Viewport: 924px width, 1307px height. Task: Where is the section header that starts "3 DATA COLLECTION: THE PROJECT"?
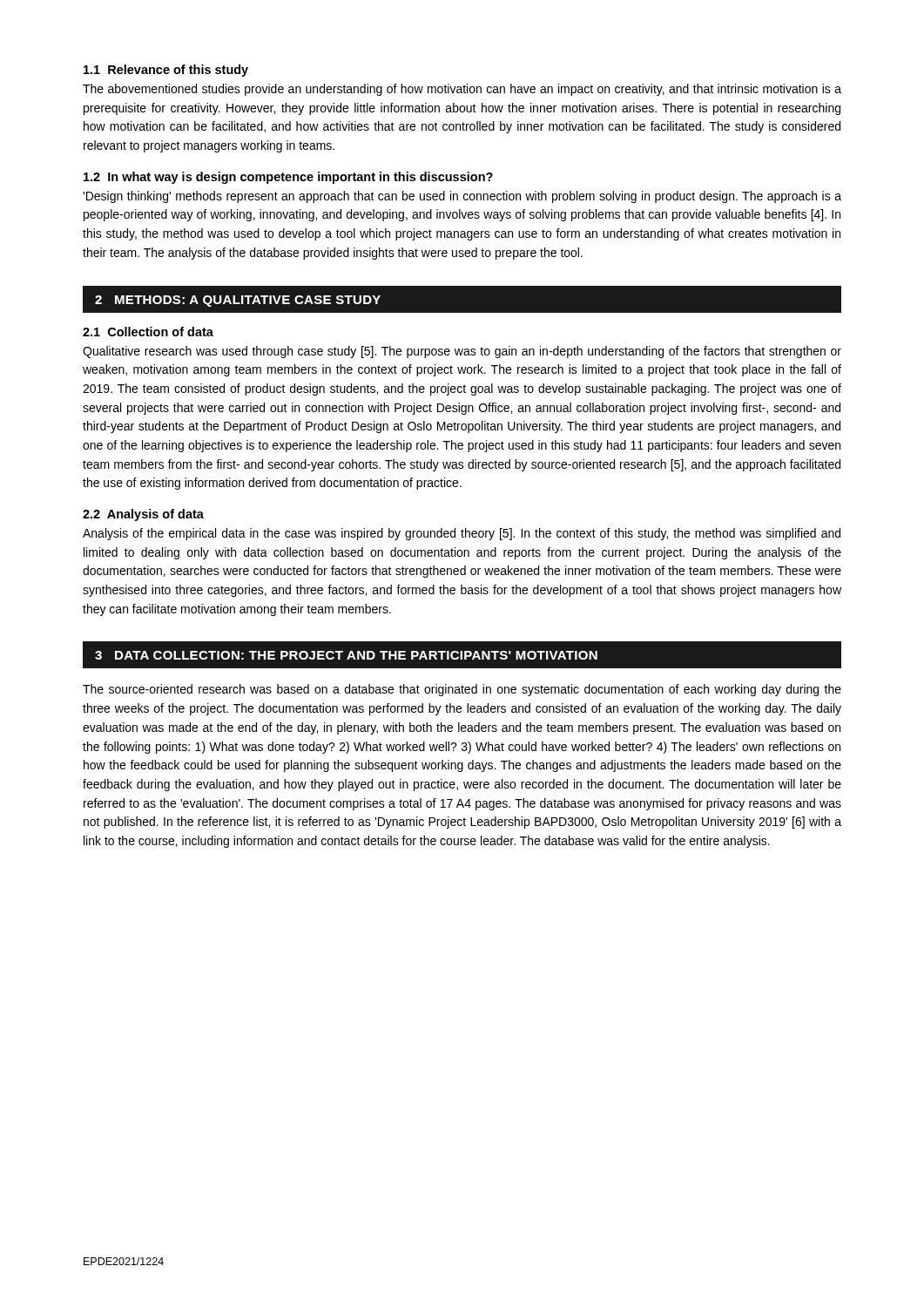pos(346,655)
